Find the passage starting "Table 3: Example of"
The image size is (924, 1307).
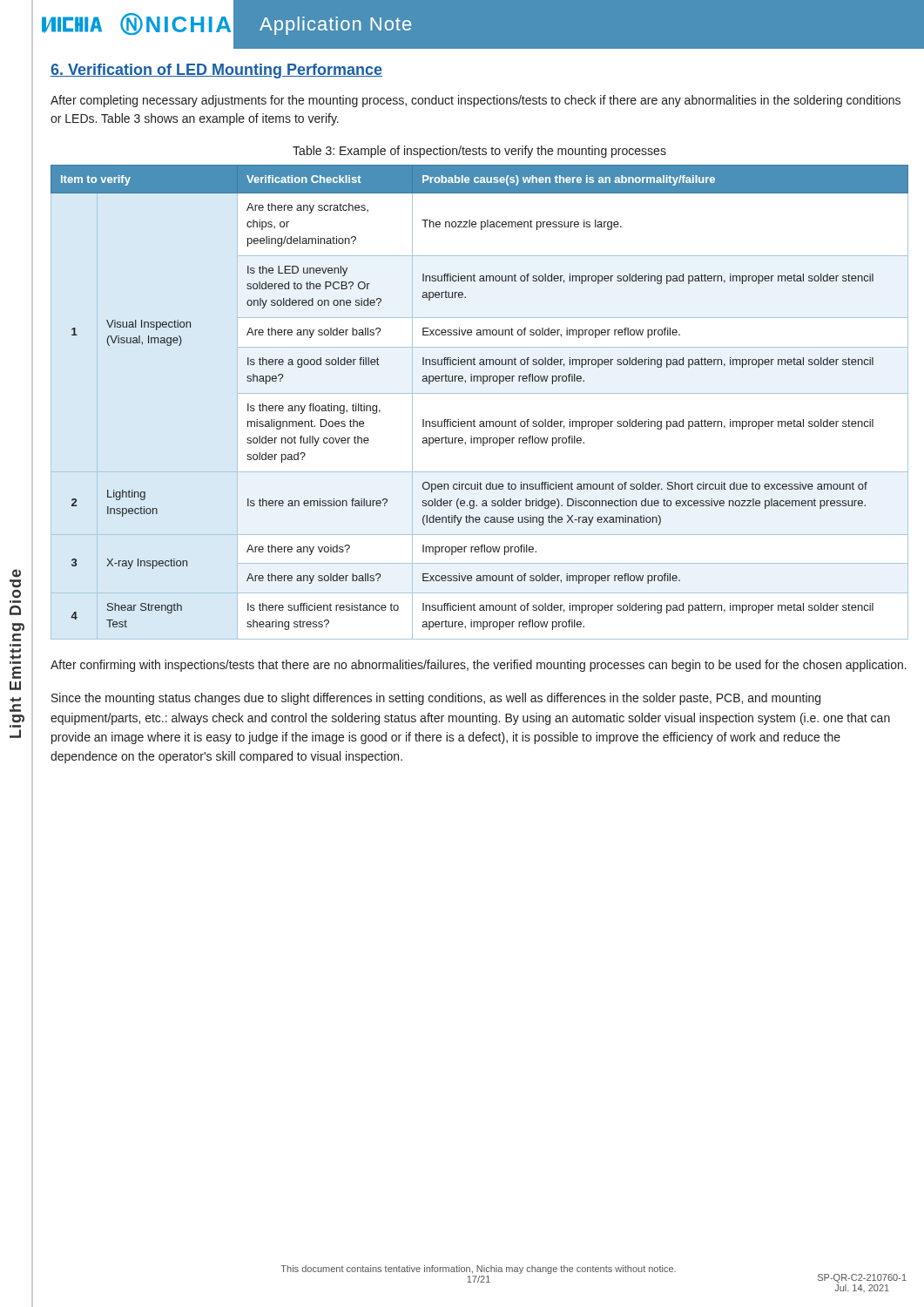[x=479, y=151]
